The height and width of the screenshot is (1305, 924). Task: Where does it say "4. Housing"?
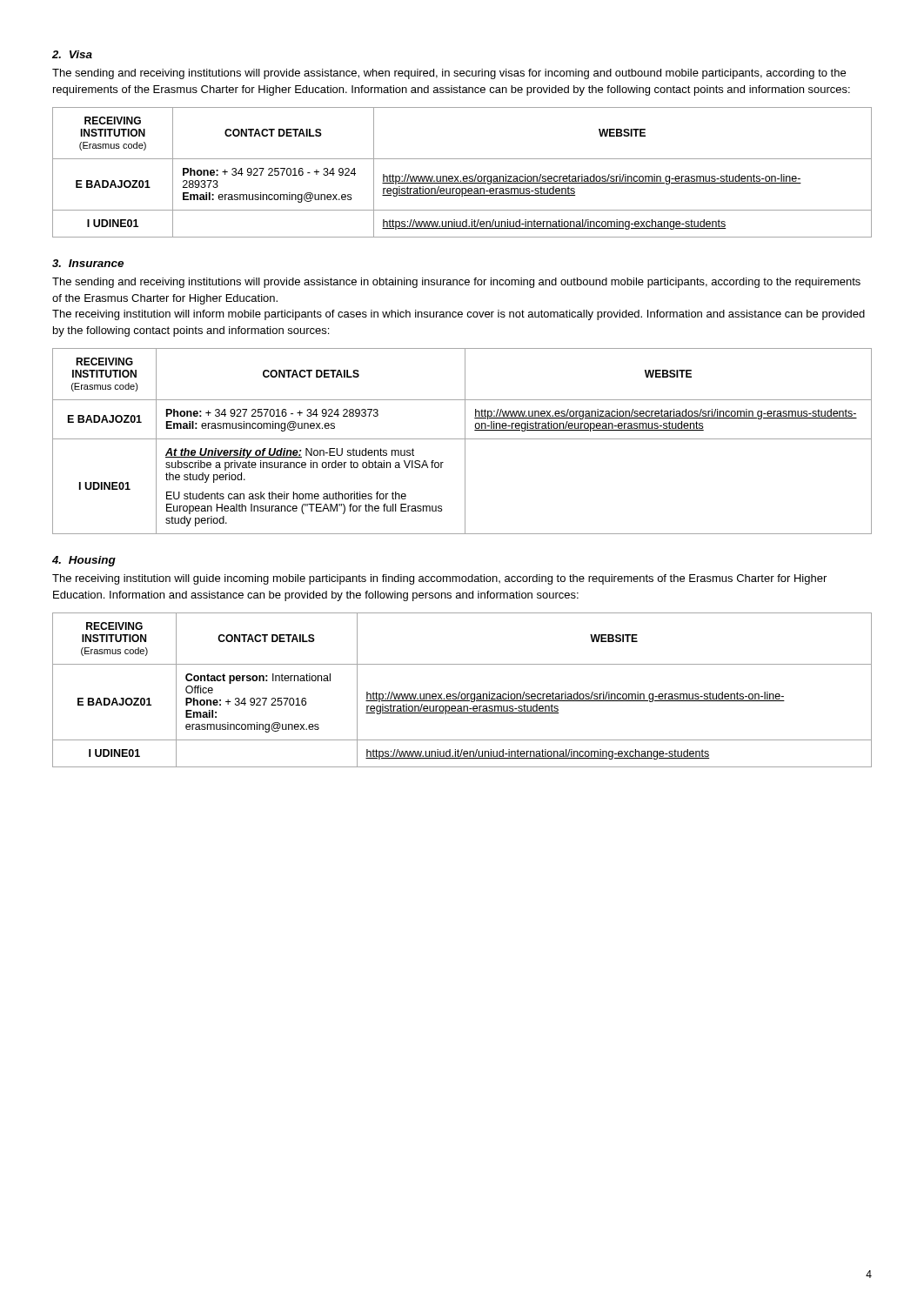[x=84, y=560]
